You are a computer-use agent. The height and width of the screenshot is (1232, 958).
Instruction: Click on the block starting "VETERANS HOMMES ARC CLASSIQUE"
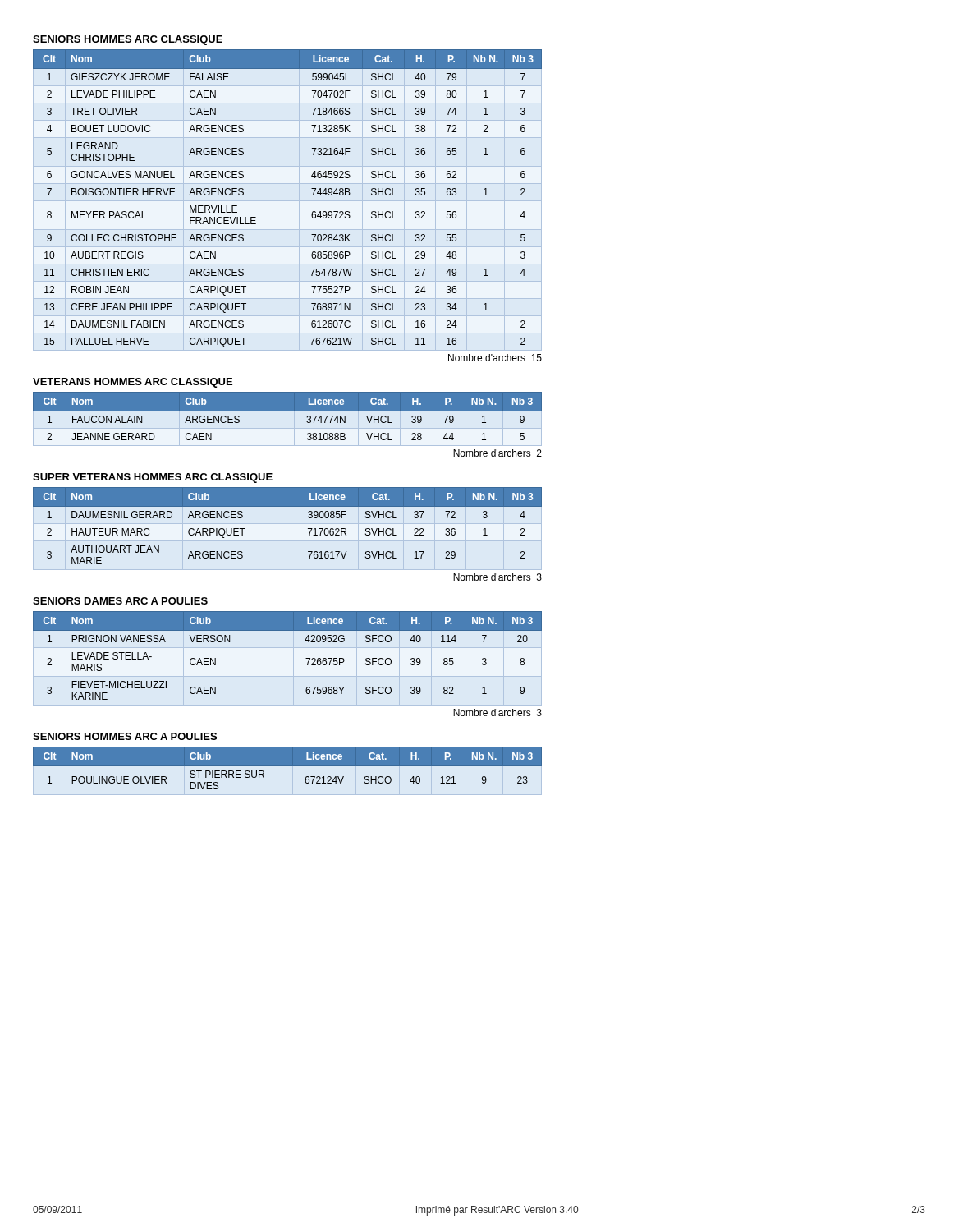pos(133,382)
